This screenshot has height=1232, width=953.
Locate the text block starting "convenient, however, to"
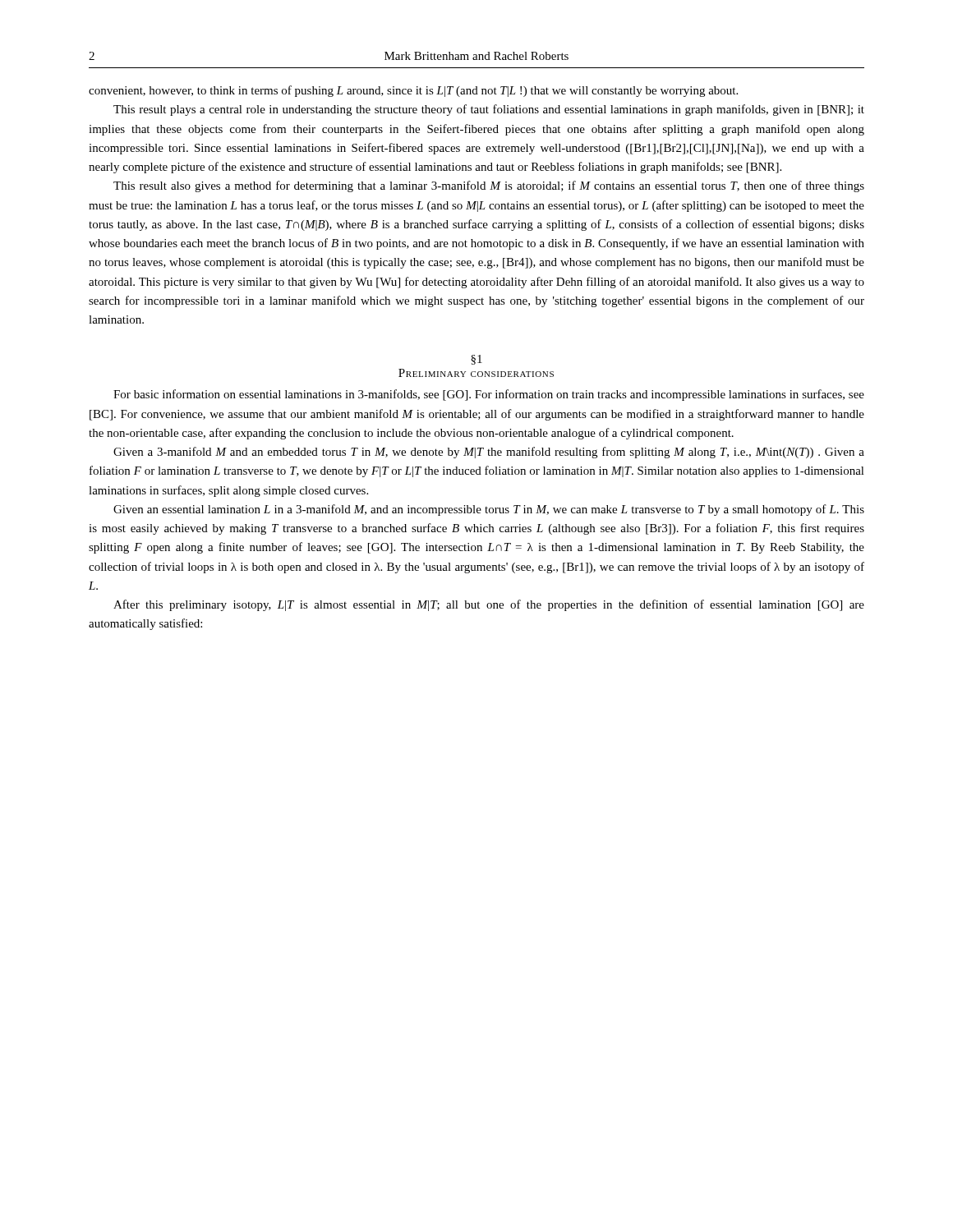476,91
